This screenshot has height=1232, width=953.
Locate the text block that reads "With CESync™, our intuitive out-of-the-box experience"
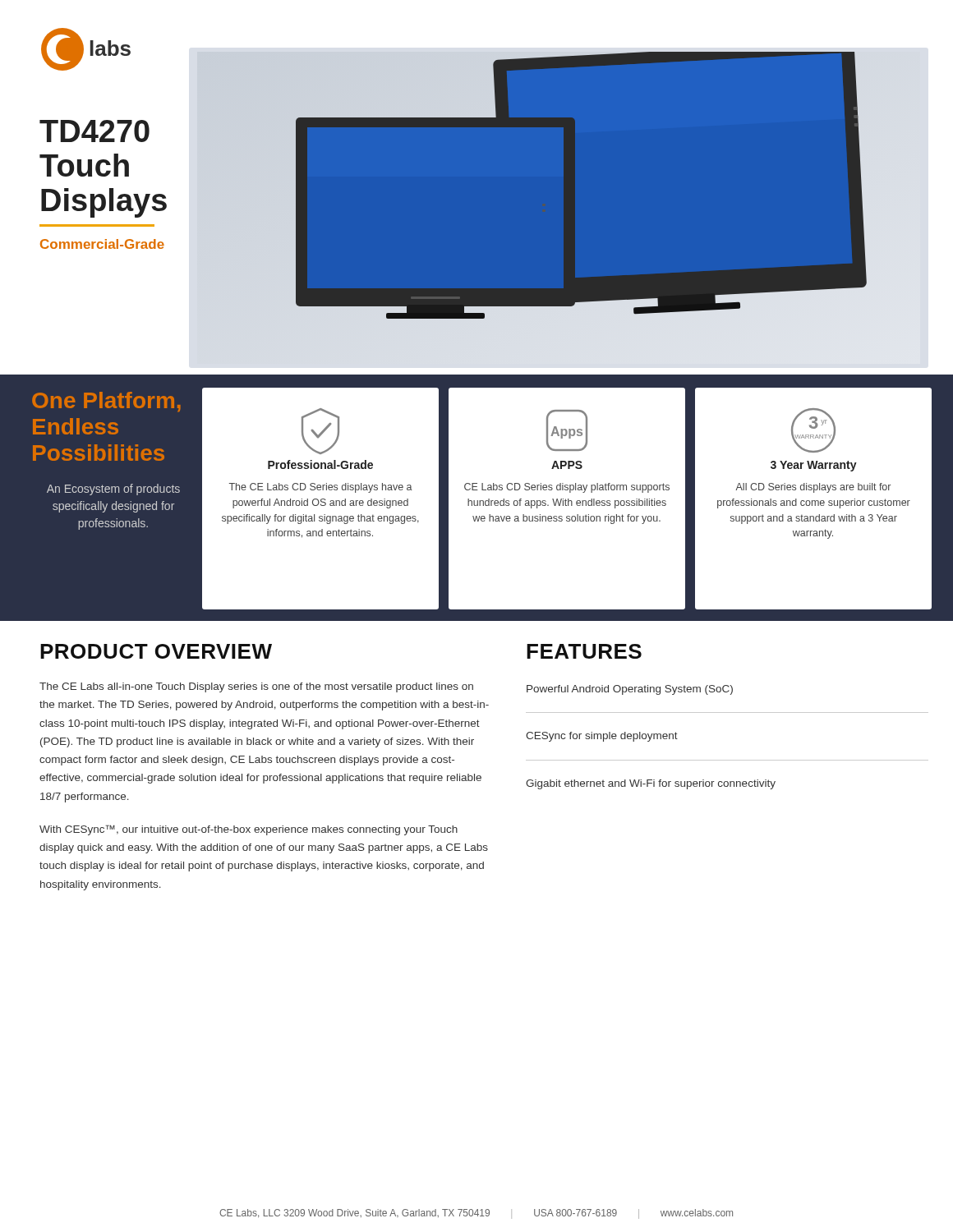(x=264, y=856)
